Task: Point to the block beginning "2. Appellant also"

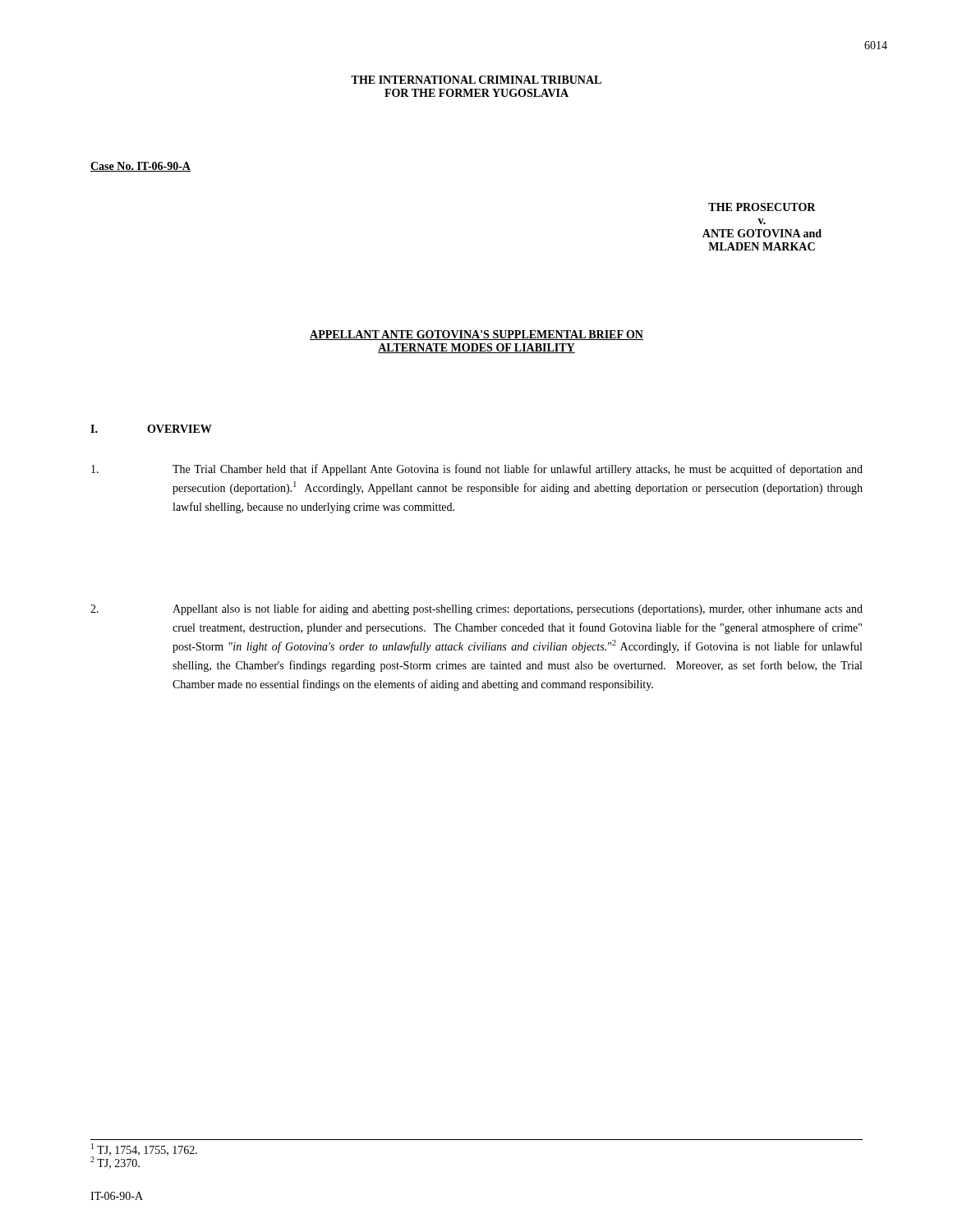Action: [476, 647]
